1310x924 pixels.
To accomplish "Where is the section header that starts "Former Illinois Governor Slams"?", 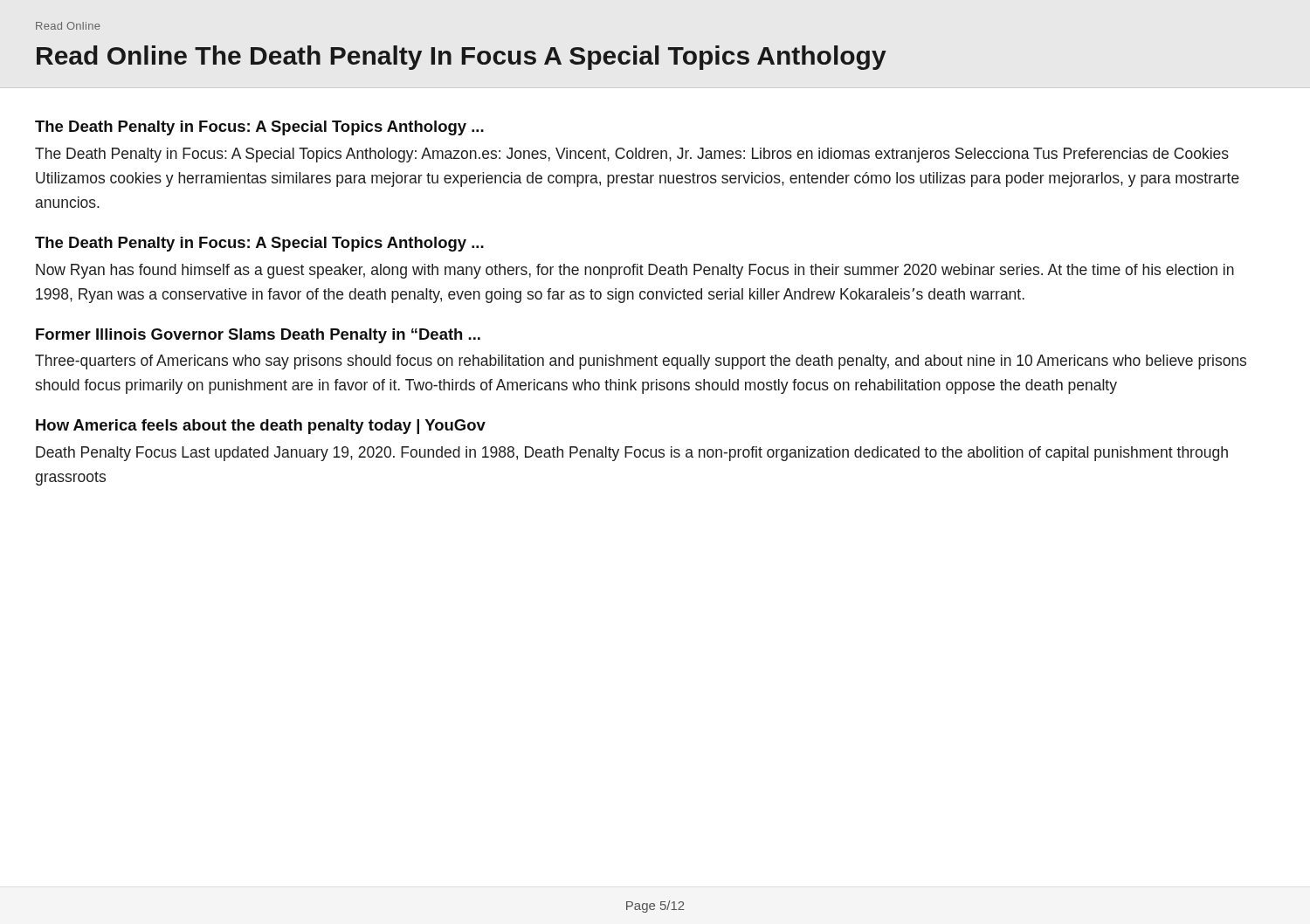I will [x=258, y=334].
